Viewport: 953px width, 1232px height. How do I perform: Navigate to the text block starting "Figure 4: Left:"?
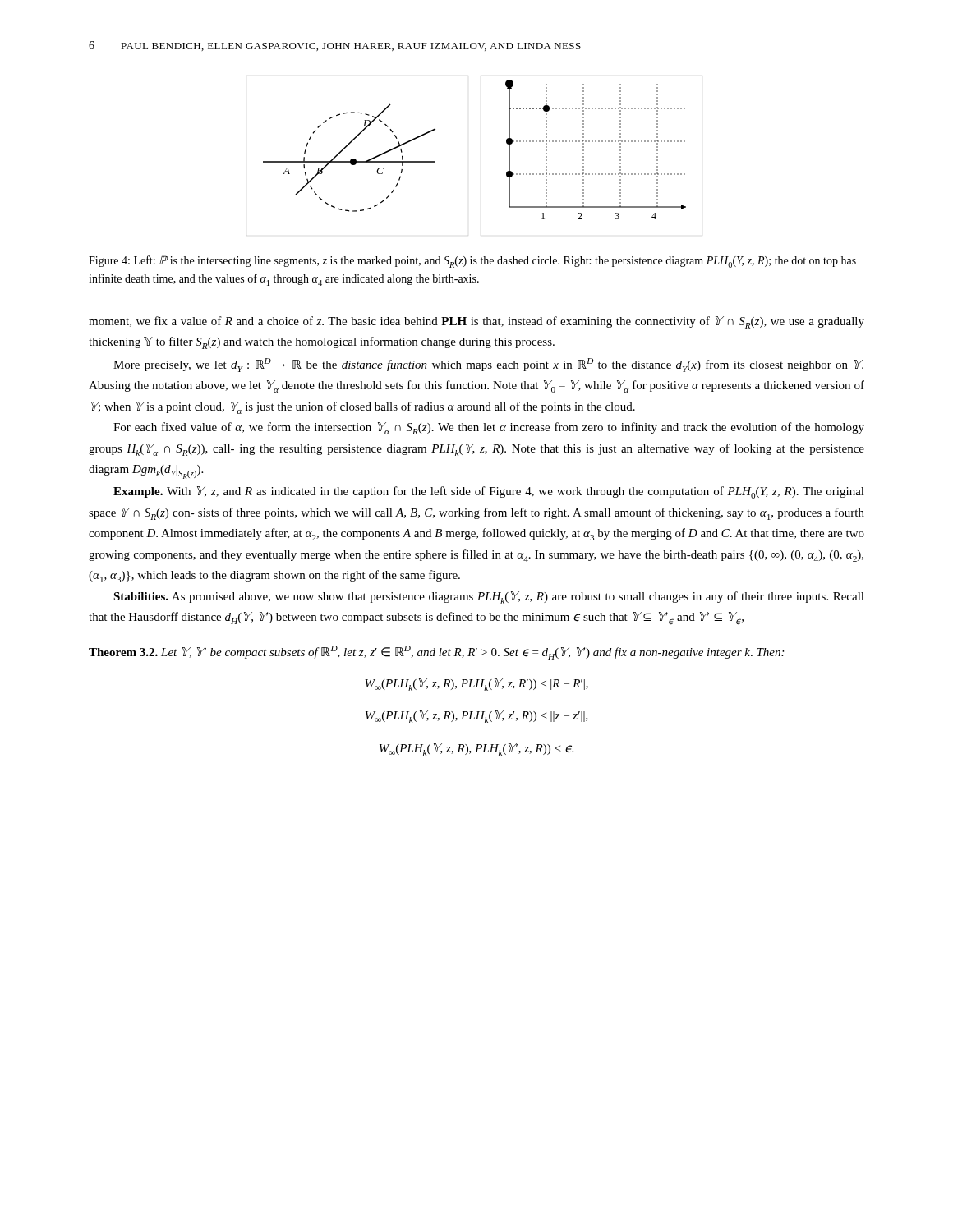(x=472, y=271)
